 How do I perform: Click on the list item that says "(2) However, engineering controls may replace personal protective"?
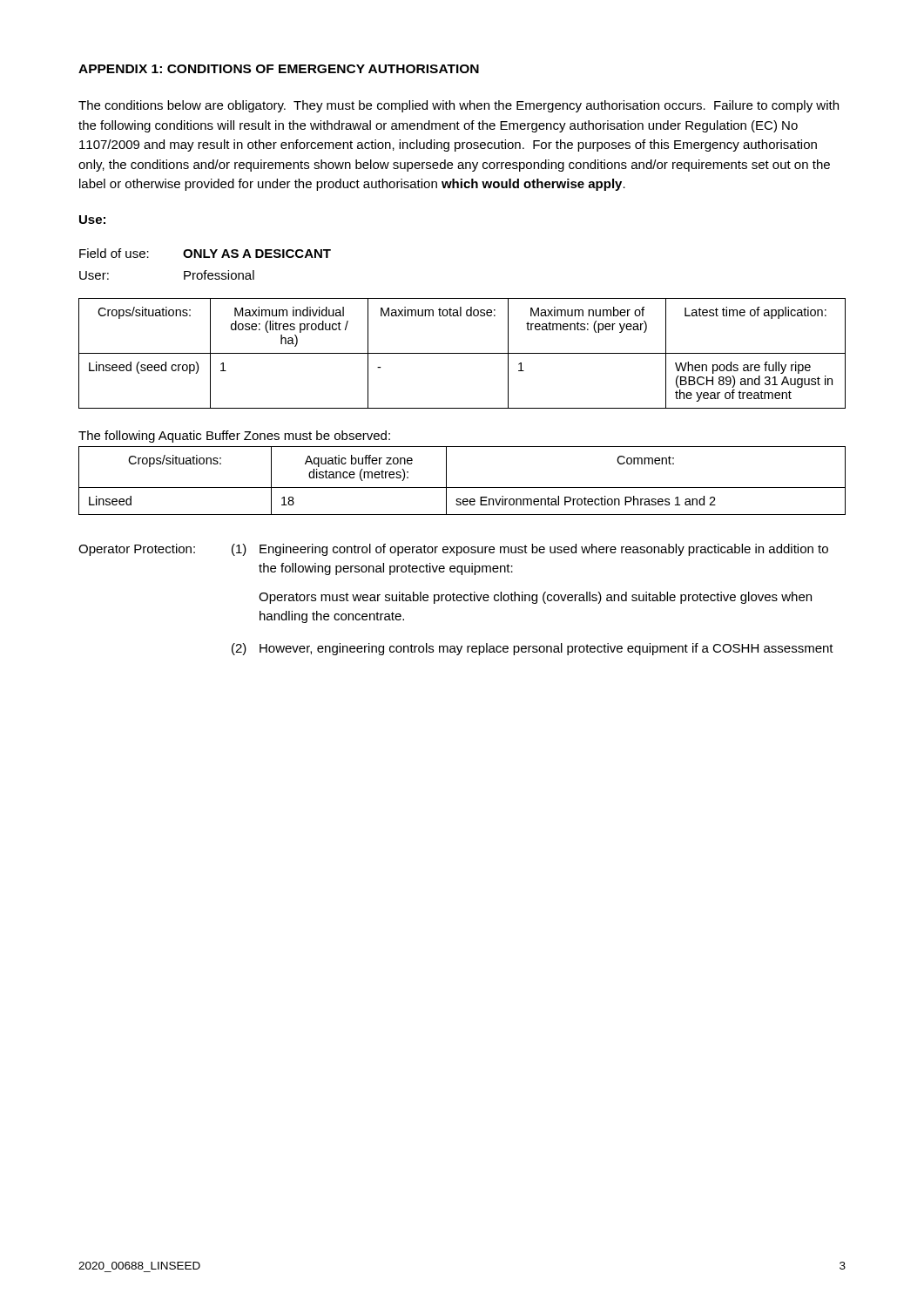538,648
